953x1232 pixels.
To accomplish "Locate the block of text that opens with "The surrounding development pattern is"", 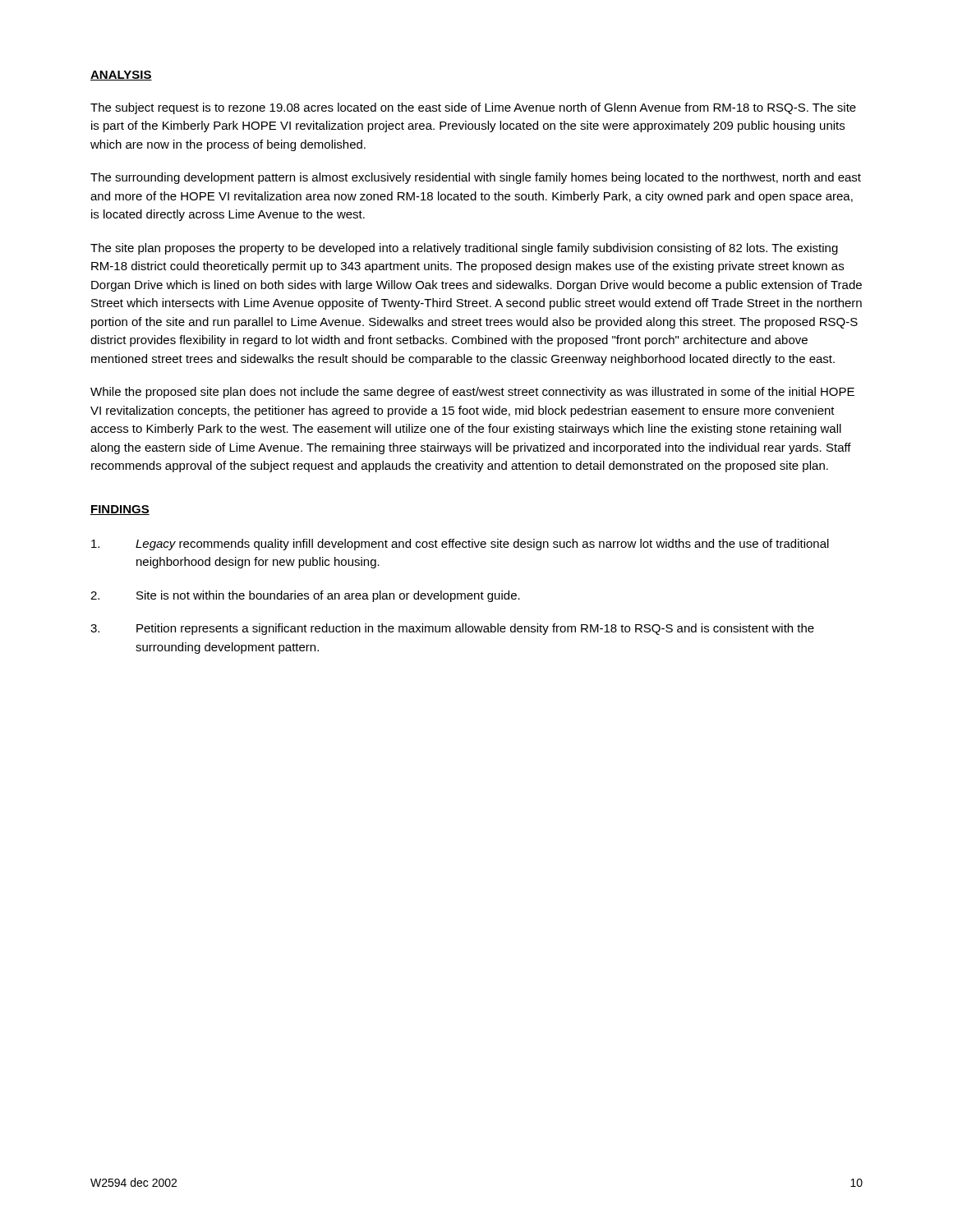I will [476, 196].
